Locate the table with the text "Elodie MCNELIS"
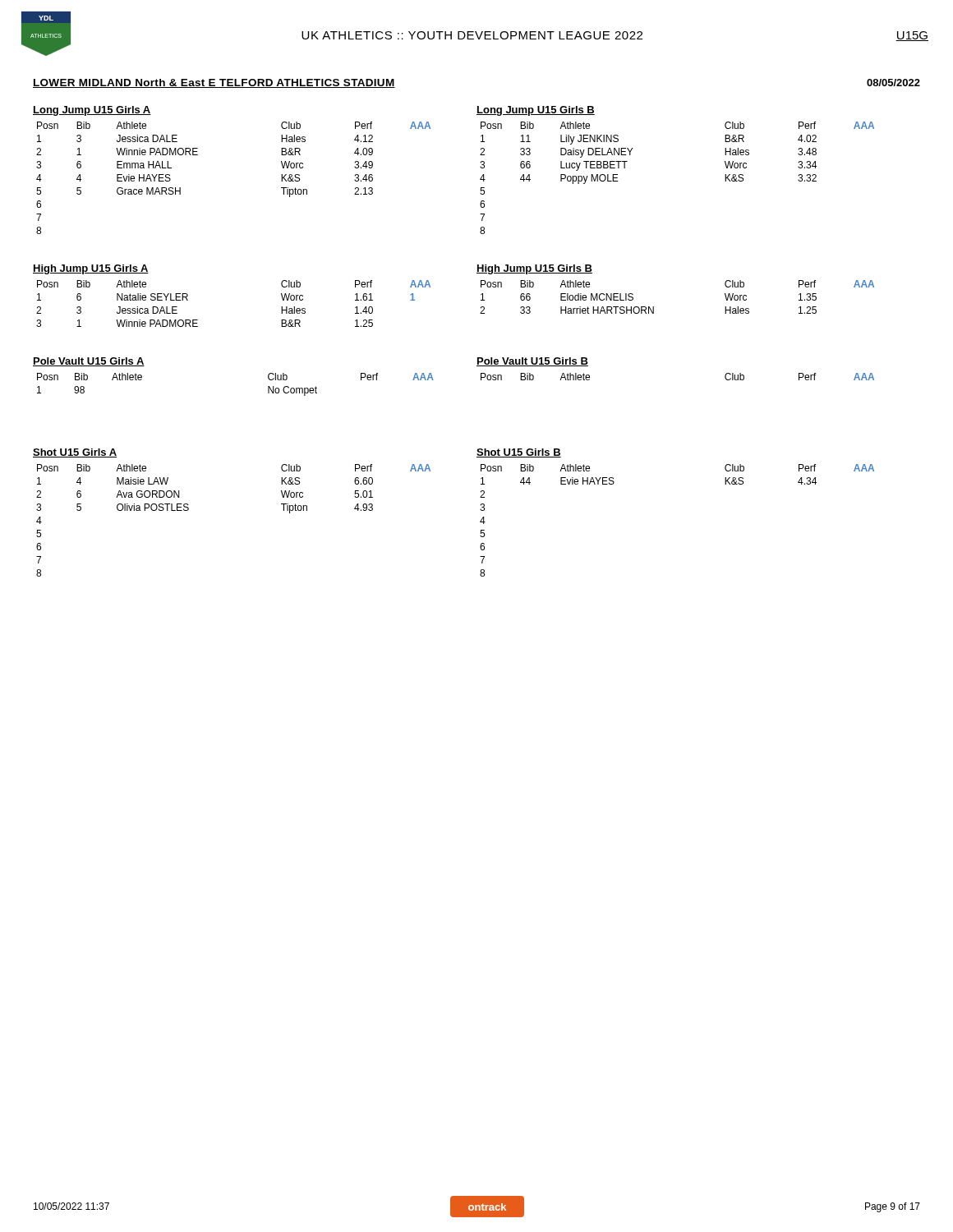This screenshot has height=1232, width=953. pos(698,296)
